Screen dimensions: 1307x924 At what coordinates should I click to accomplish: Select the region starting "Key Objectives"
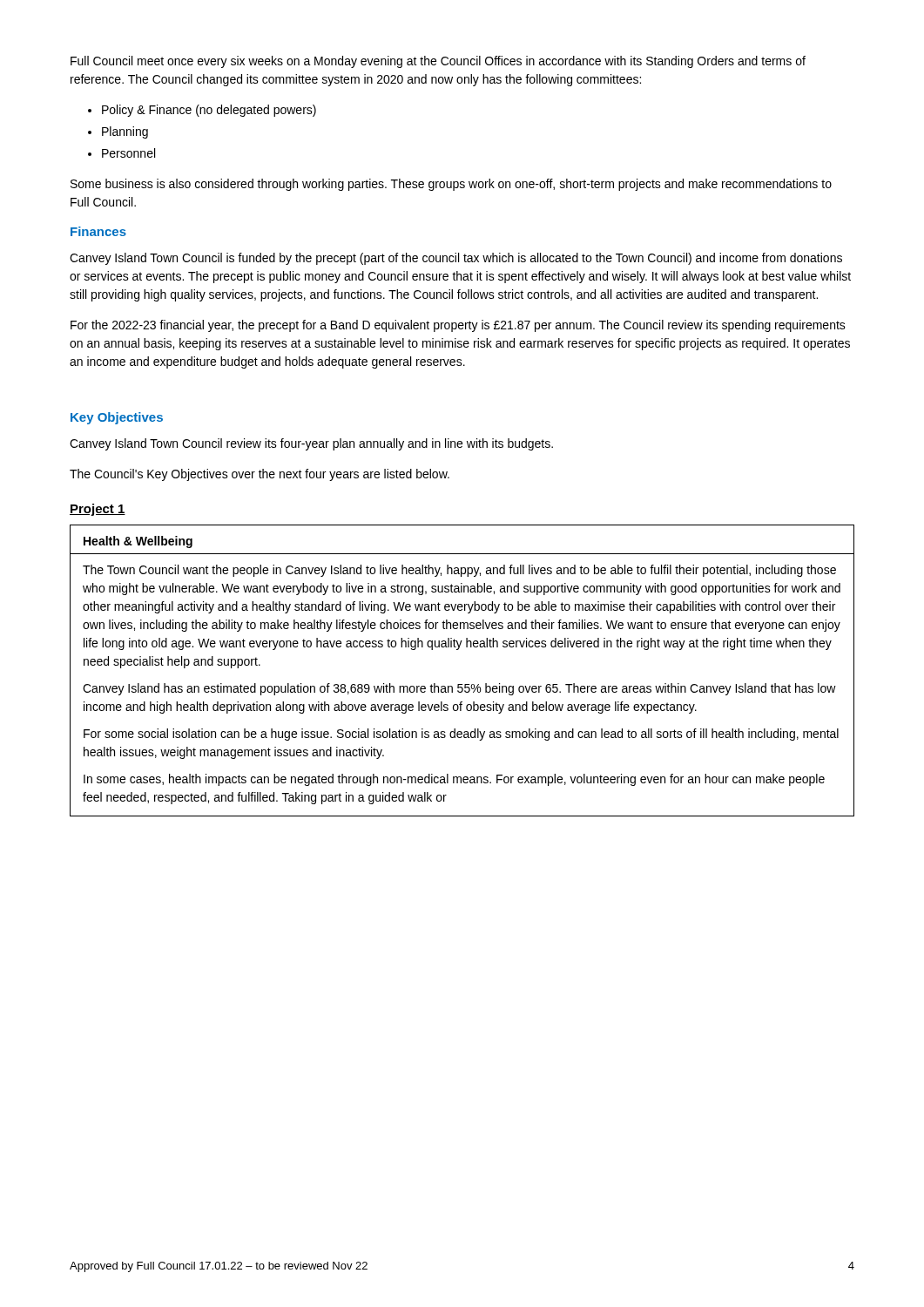tap(117, 417)
